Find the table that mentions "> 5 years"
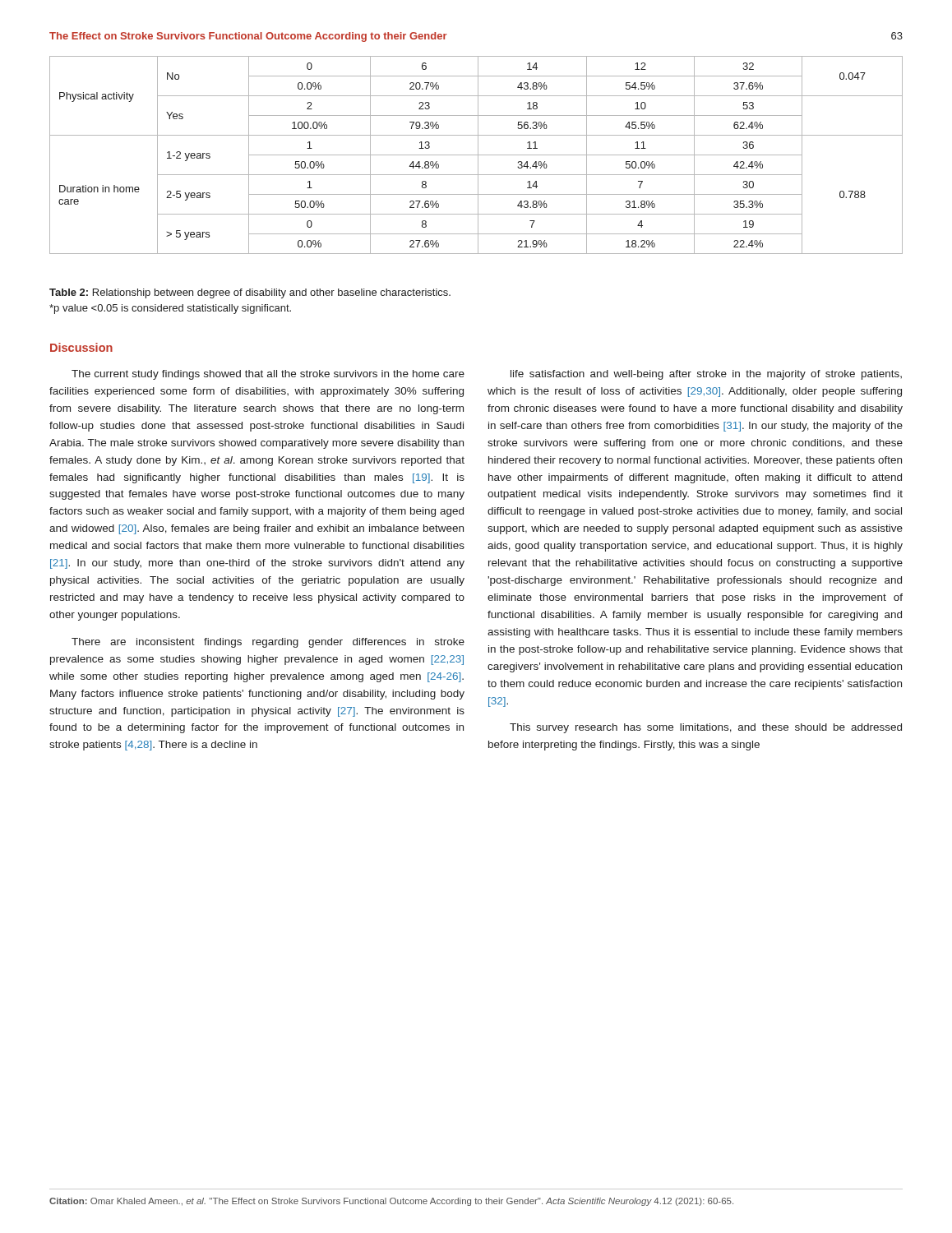Screen dimensions: 1233x952 click(x=476, y=155)
